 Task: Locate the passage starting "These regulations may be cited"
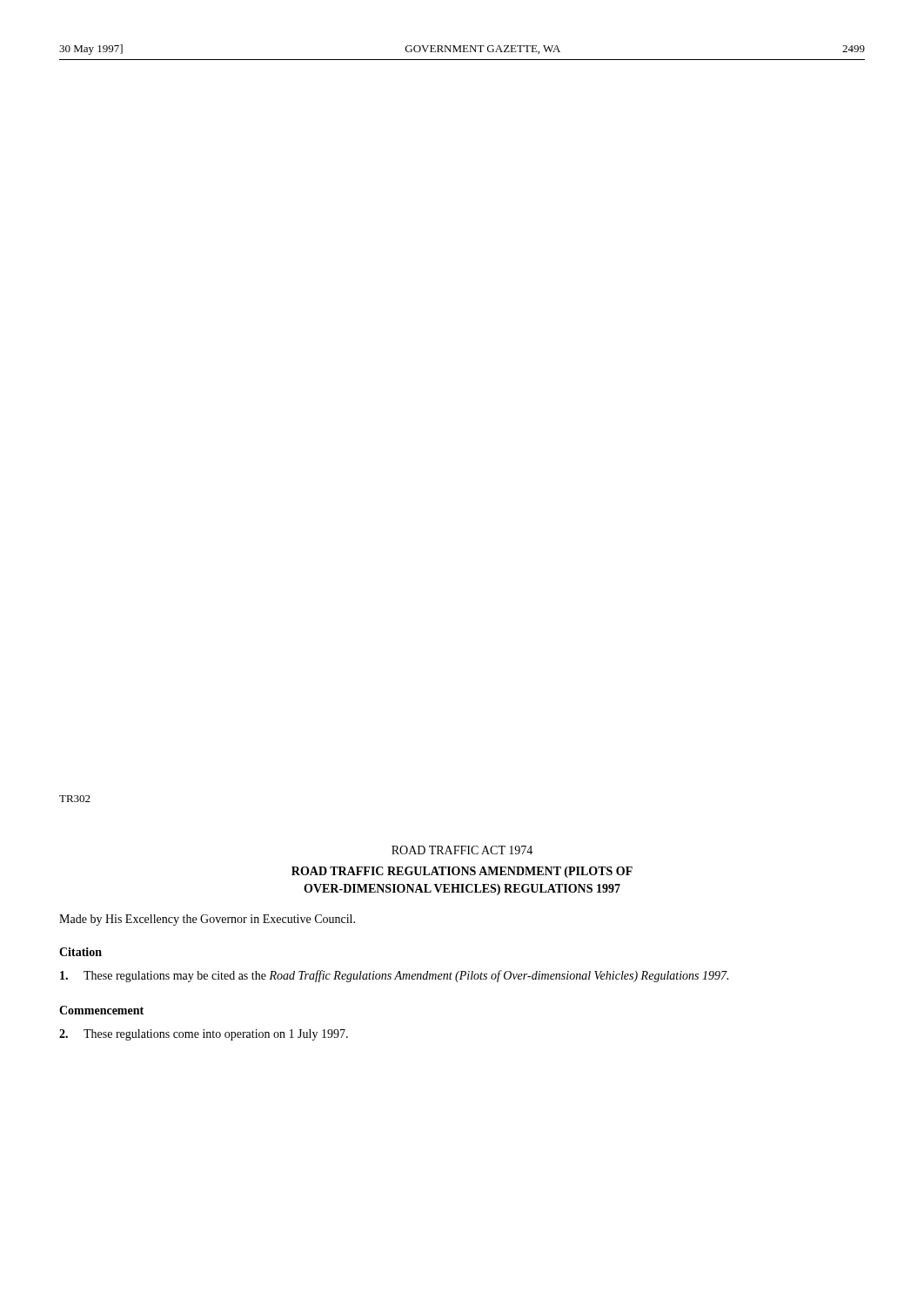(462, 976)
